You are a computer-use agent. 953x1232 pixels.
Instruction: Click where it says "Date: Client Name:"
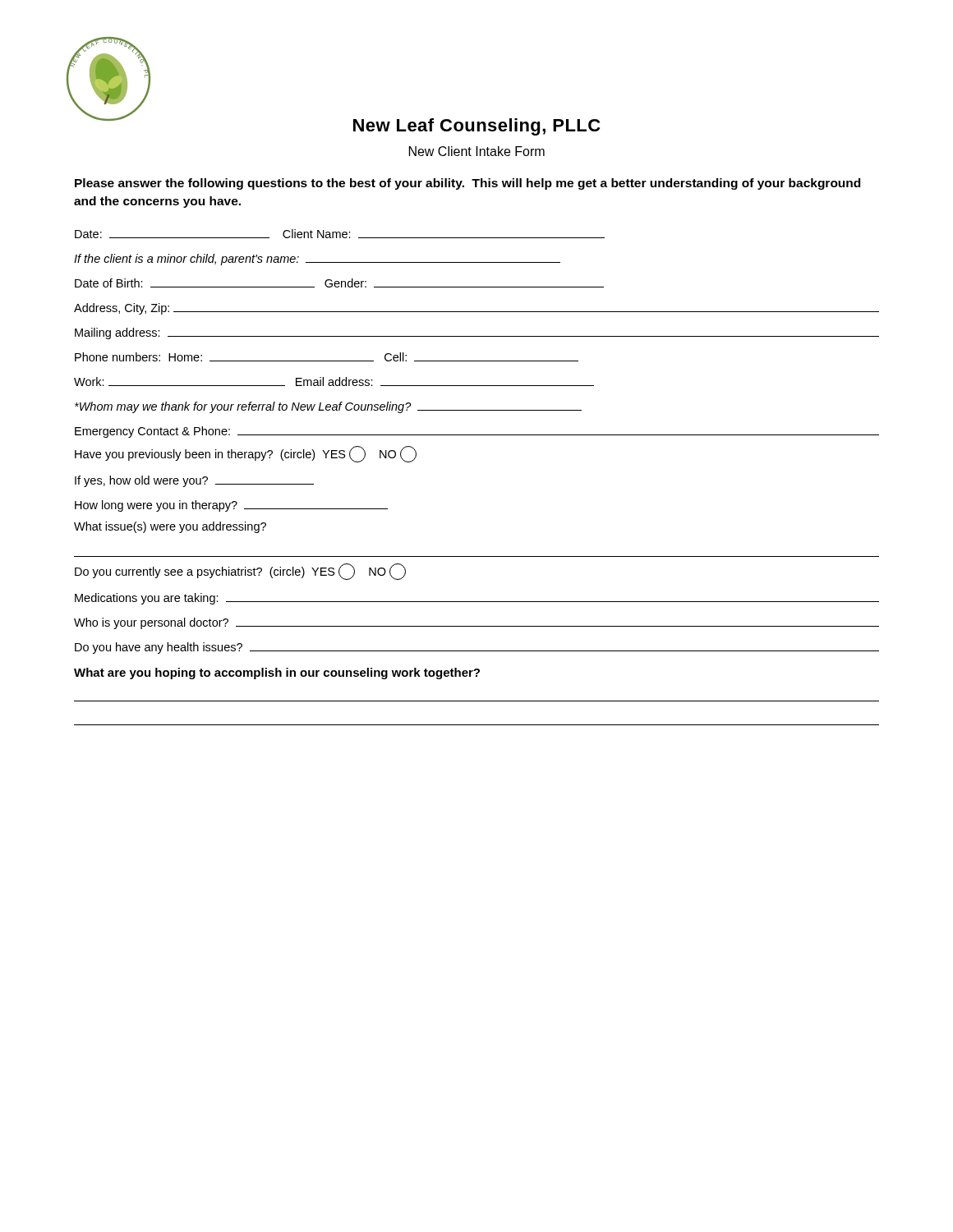coord(339,232)
